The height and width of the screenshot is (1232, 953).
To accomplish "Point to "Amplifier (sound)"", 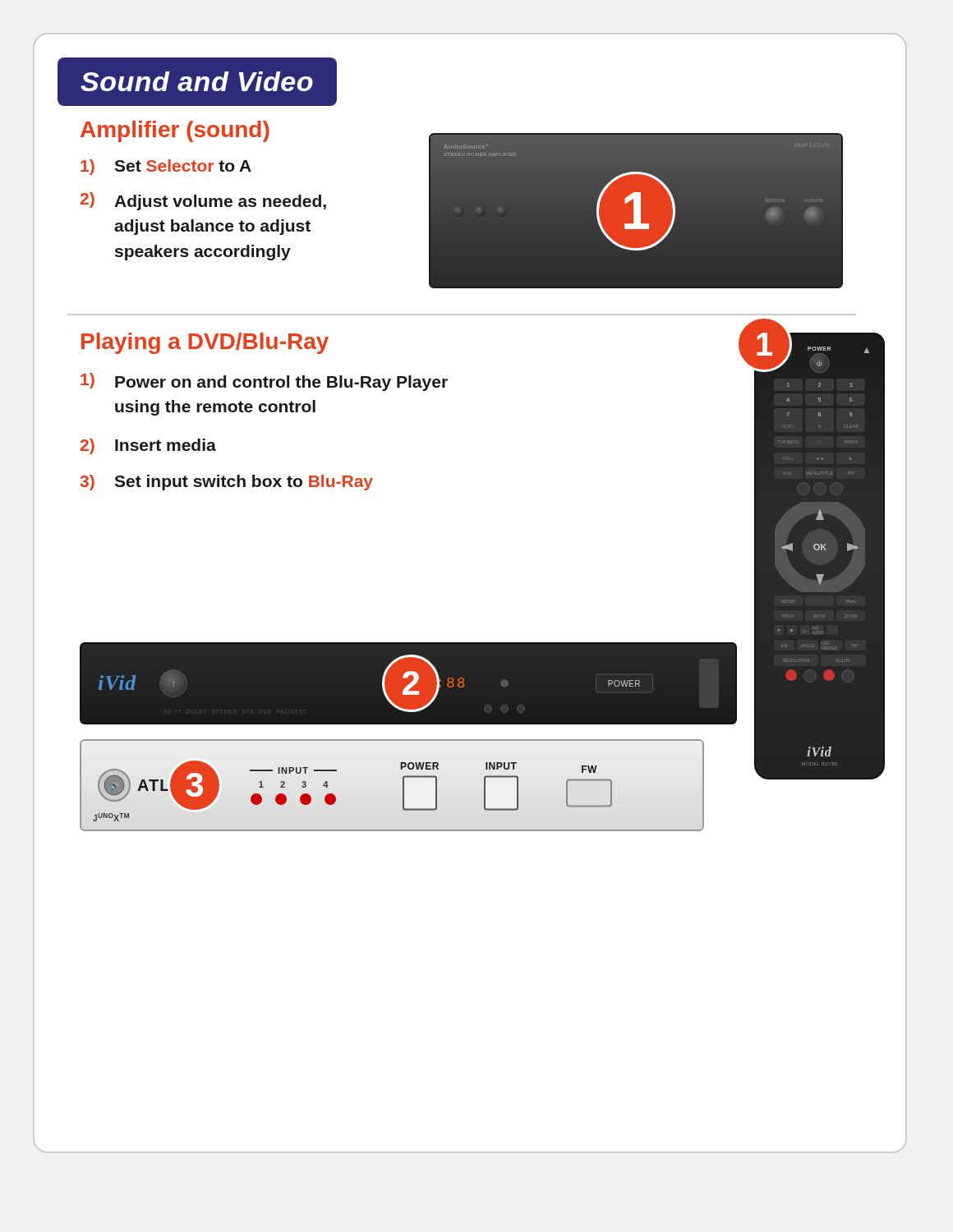I will [x=175, y=130].
